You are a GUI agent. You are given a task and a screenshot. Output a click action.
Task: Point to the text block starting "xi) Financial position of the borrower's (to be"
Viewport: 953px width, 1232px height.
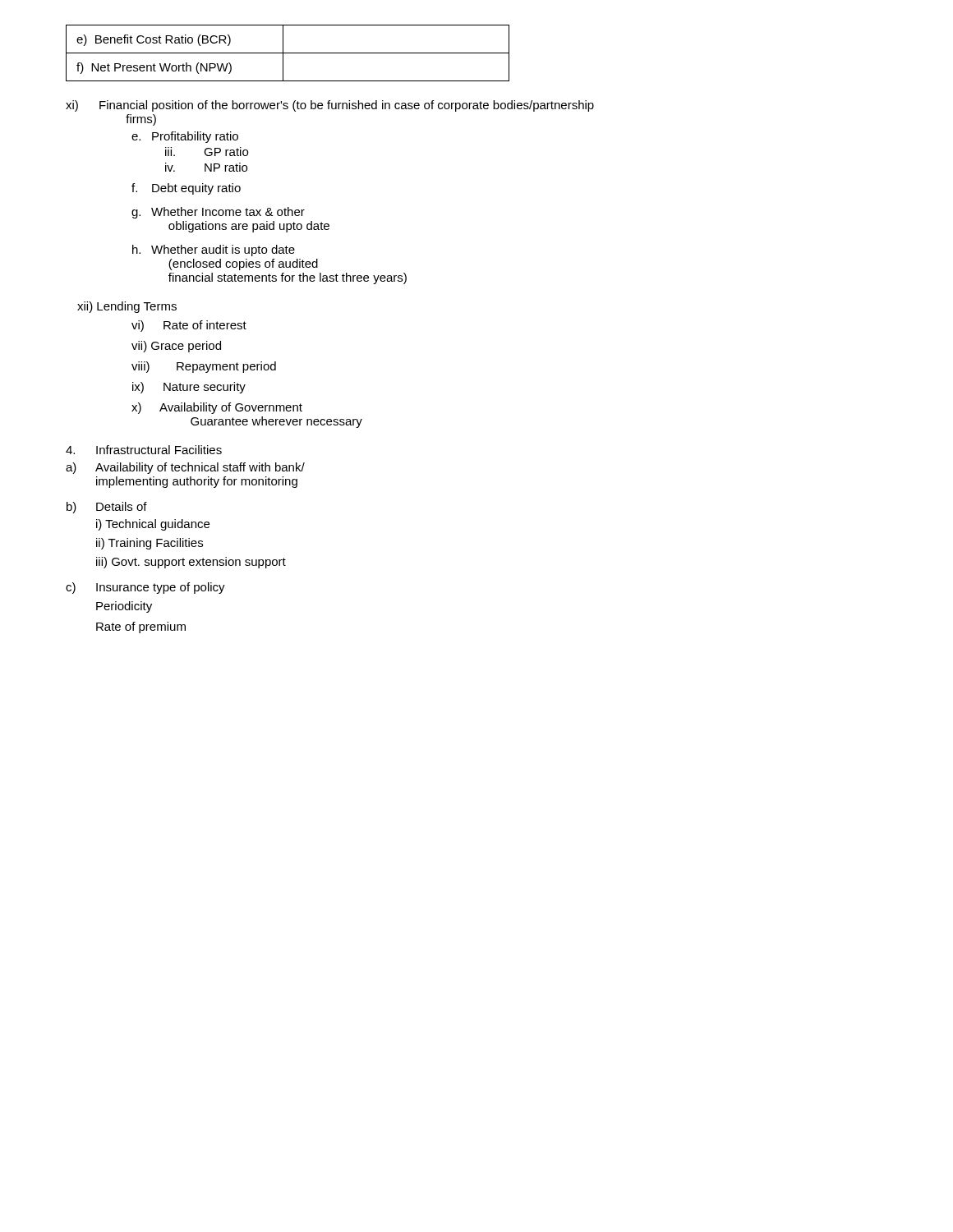[x=330, y=106]
